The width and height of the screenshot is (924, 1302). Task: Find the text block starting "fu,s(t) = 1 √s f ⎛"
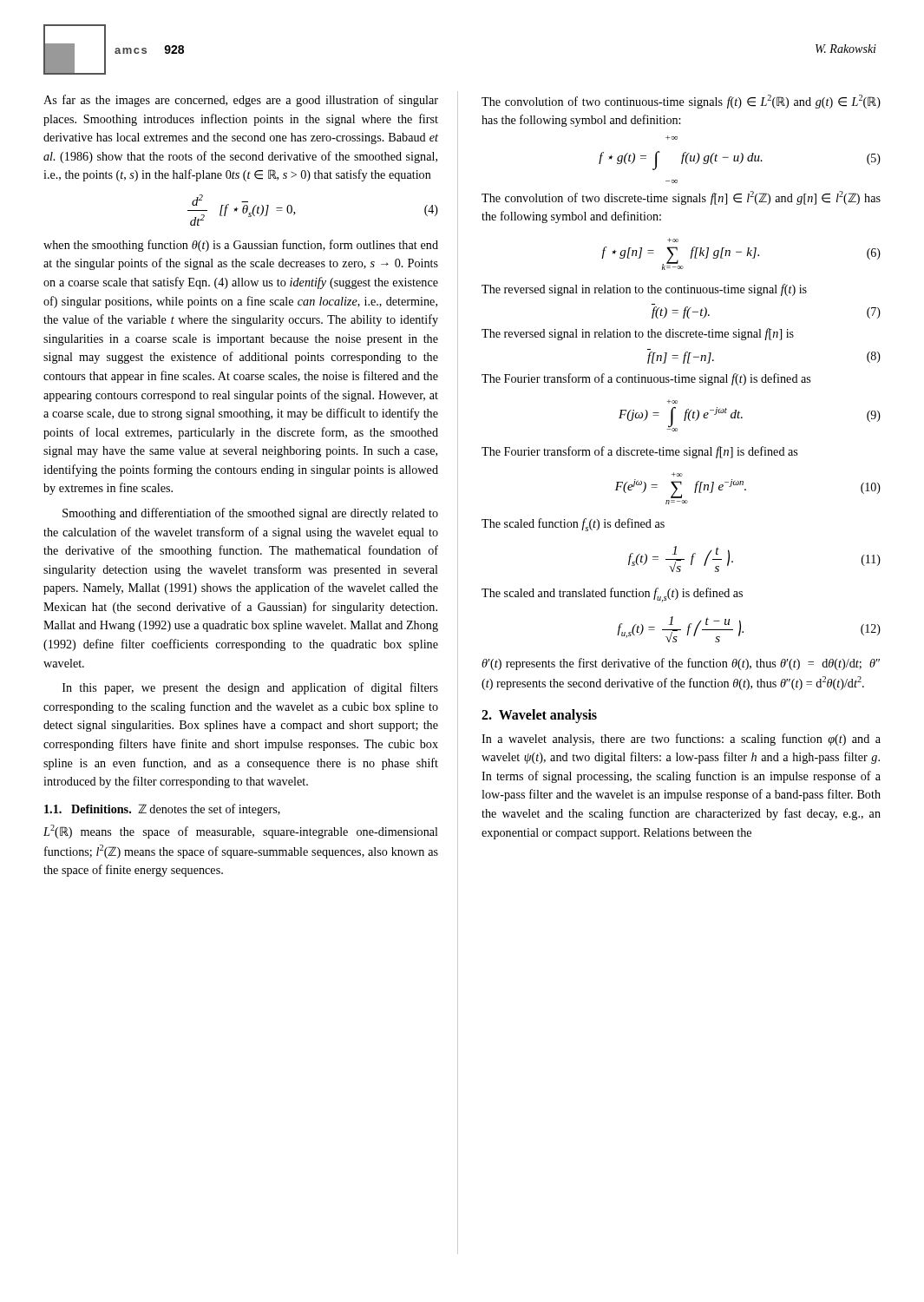[749, 630]
